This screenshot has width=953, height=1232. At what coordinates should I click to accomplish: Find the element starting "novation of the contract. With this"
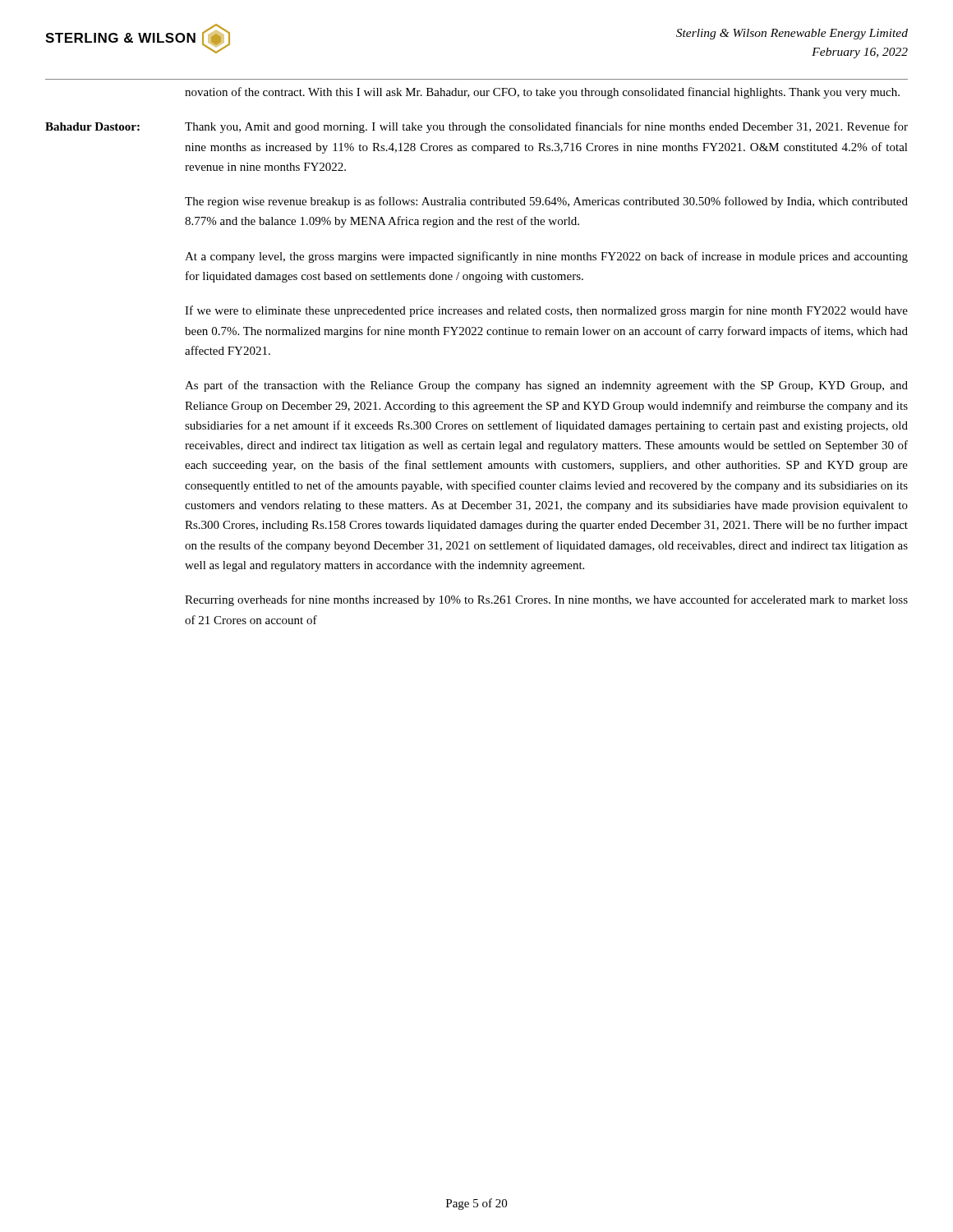click(x=476, y=92)
